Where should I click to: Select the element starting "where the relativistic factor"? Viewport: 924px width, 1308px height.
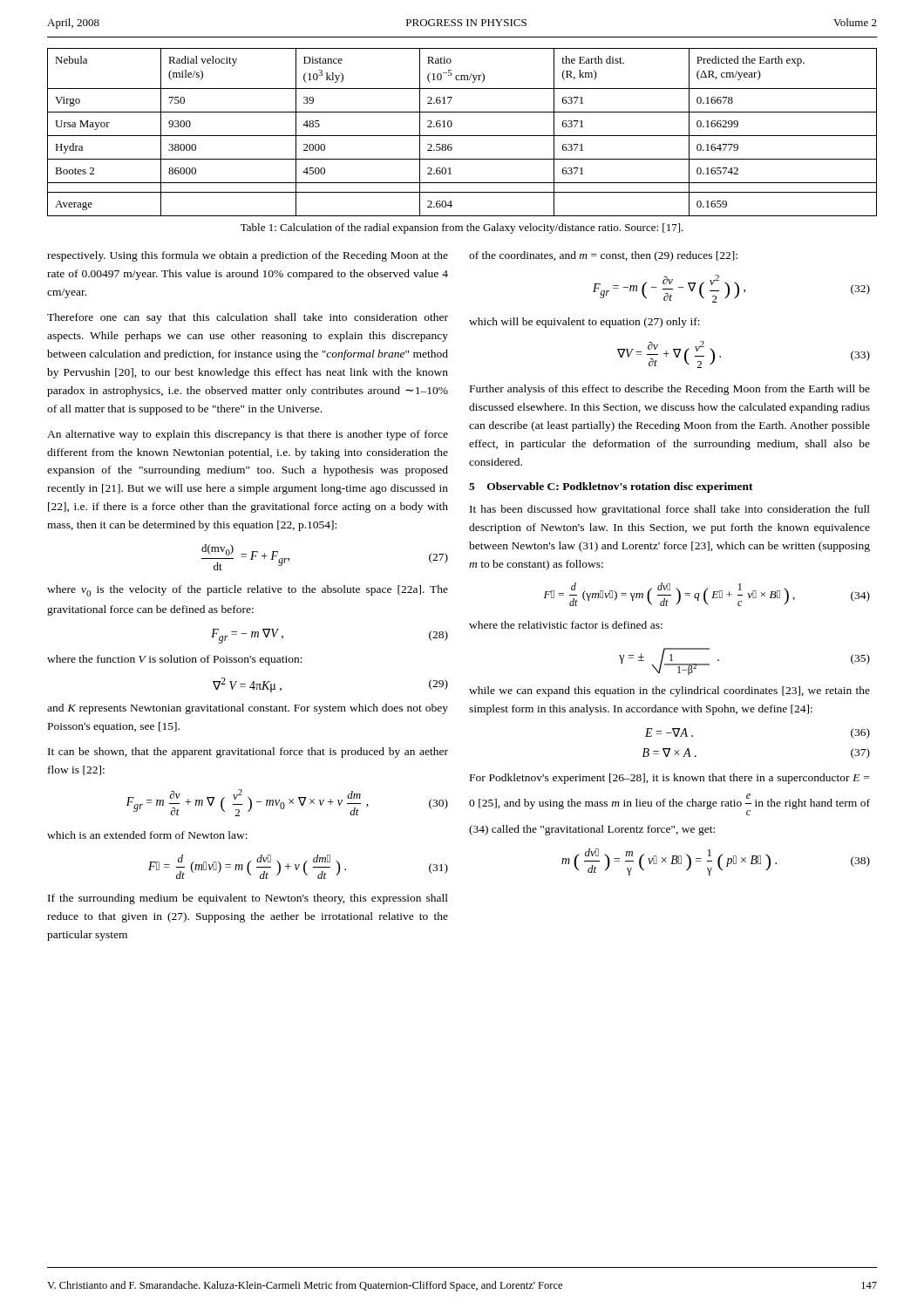point(669,626)
